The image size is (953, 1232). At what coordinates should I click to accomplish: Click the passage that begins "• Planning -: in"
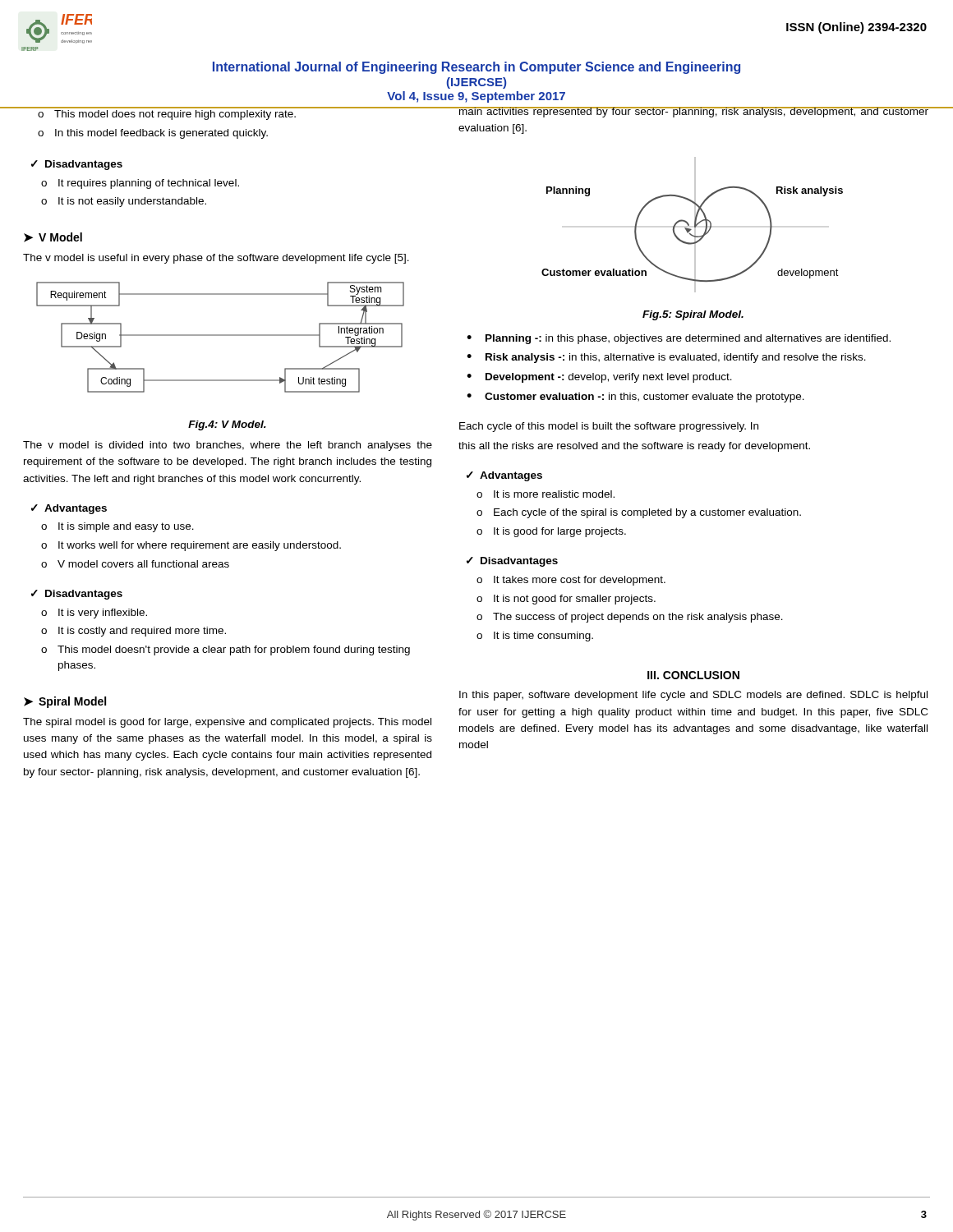(x=679, y=338)
